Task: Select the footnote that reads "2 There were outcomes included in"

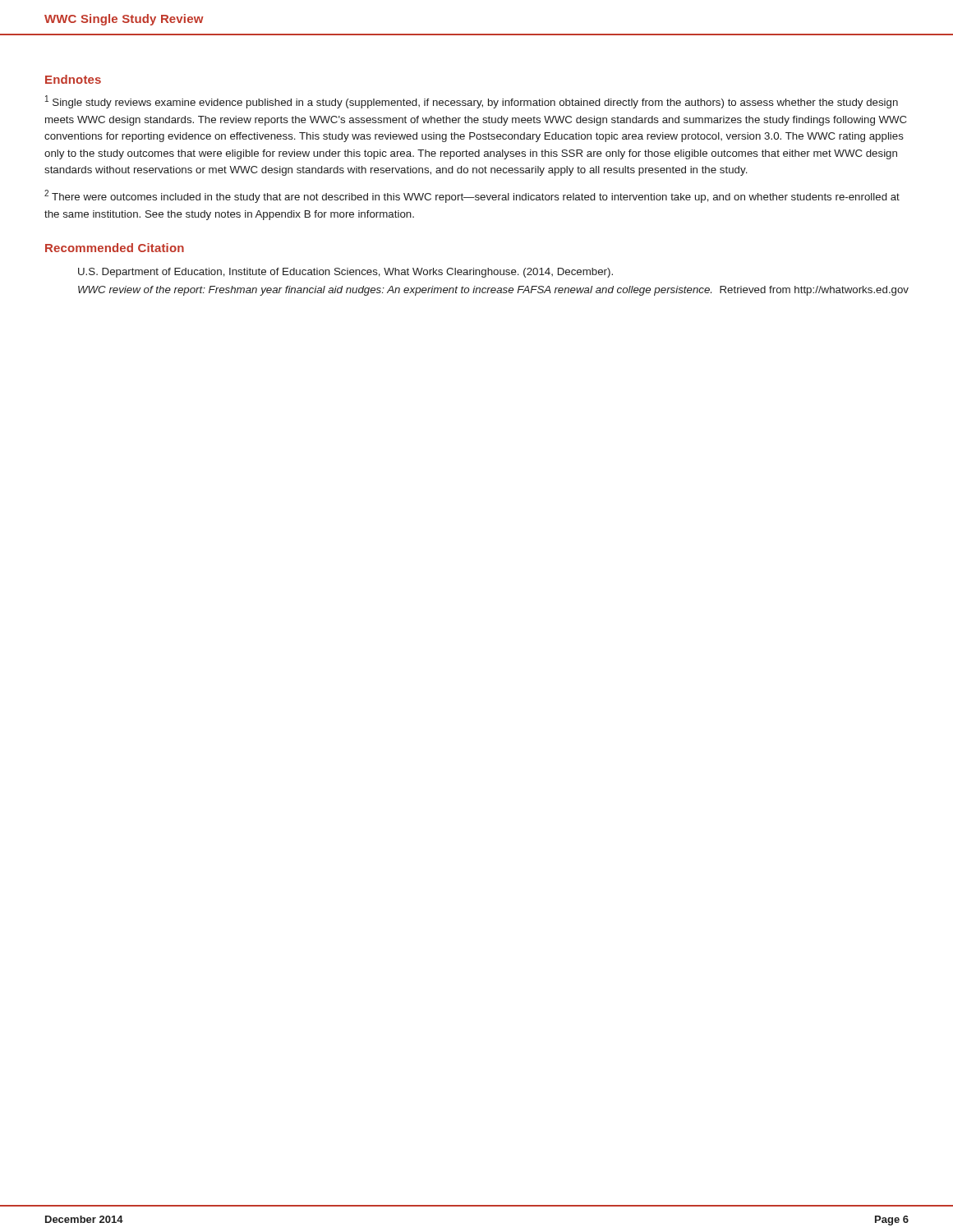Action: pyautogui.click(x=472, y=204)
